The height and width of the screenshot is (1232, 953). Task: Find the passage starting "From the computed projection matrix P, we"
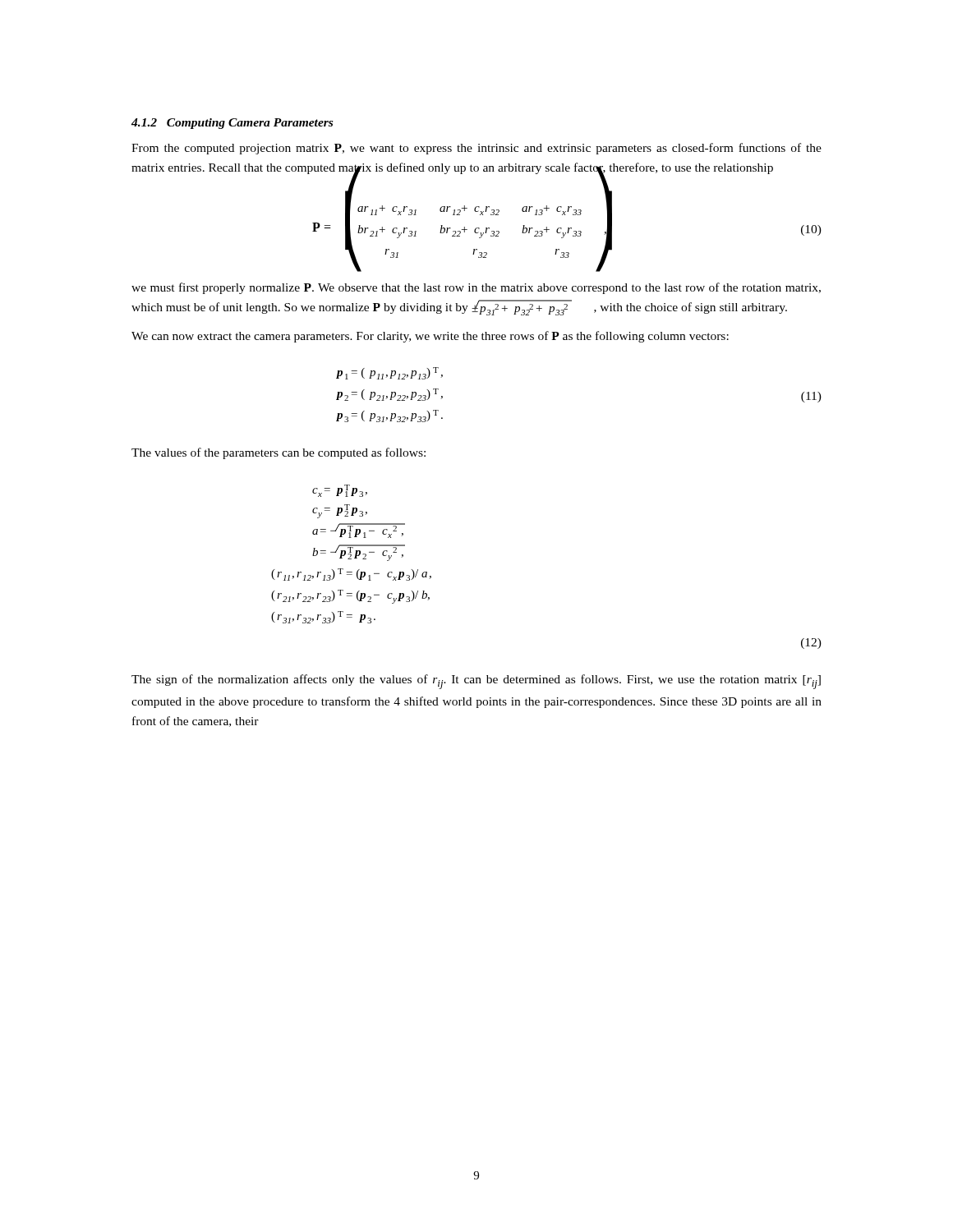click(476, 157)
